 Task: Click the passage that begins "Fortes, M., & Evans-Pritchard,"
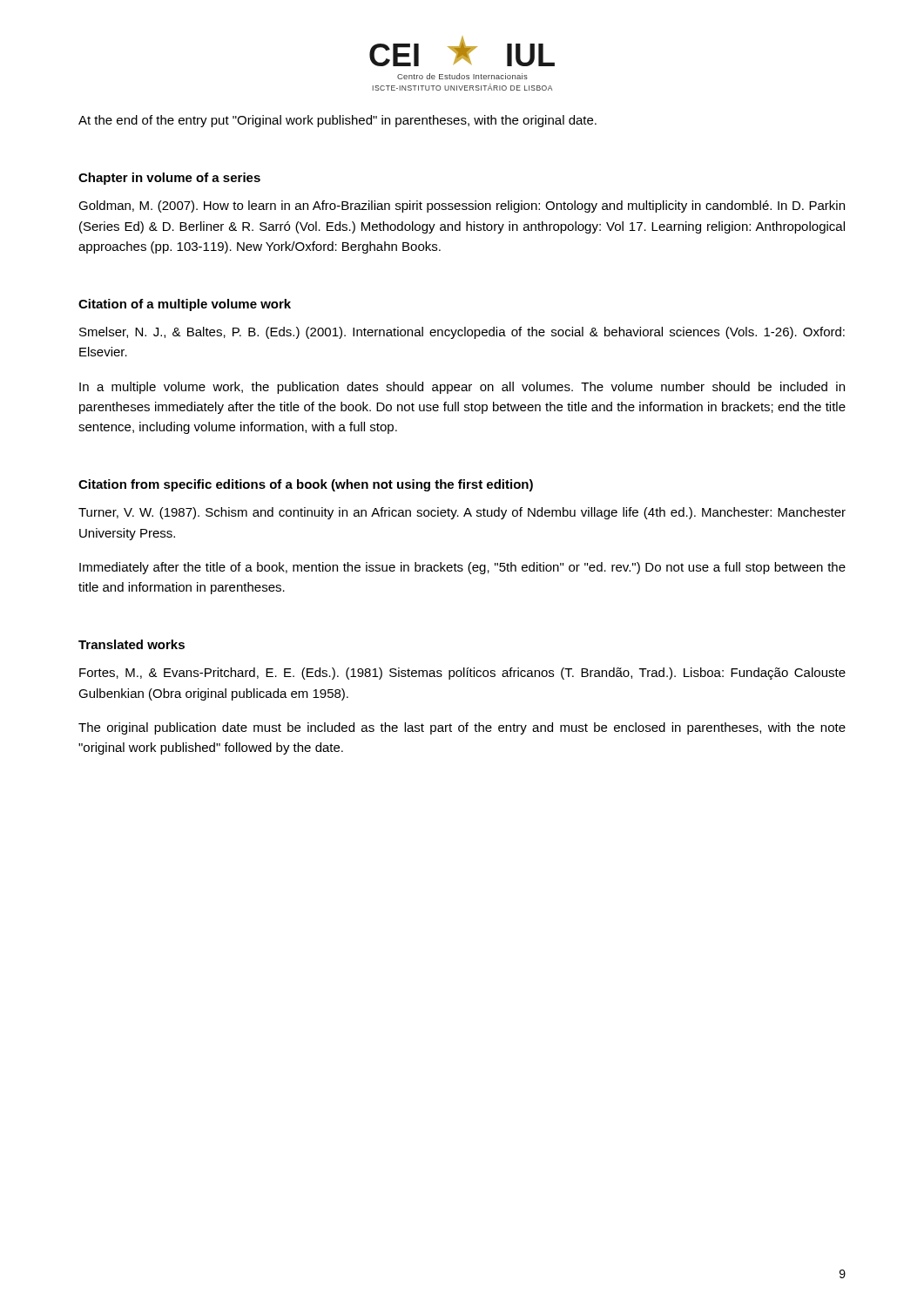tap(462, 683)
